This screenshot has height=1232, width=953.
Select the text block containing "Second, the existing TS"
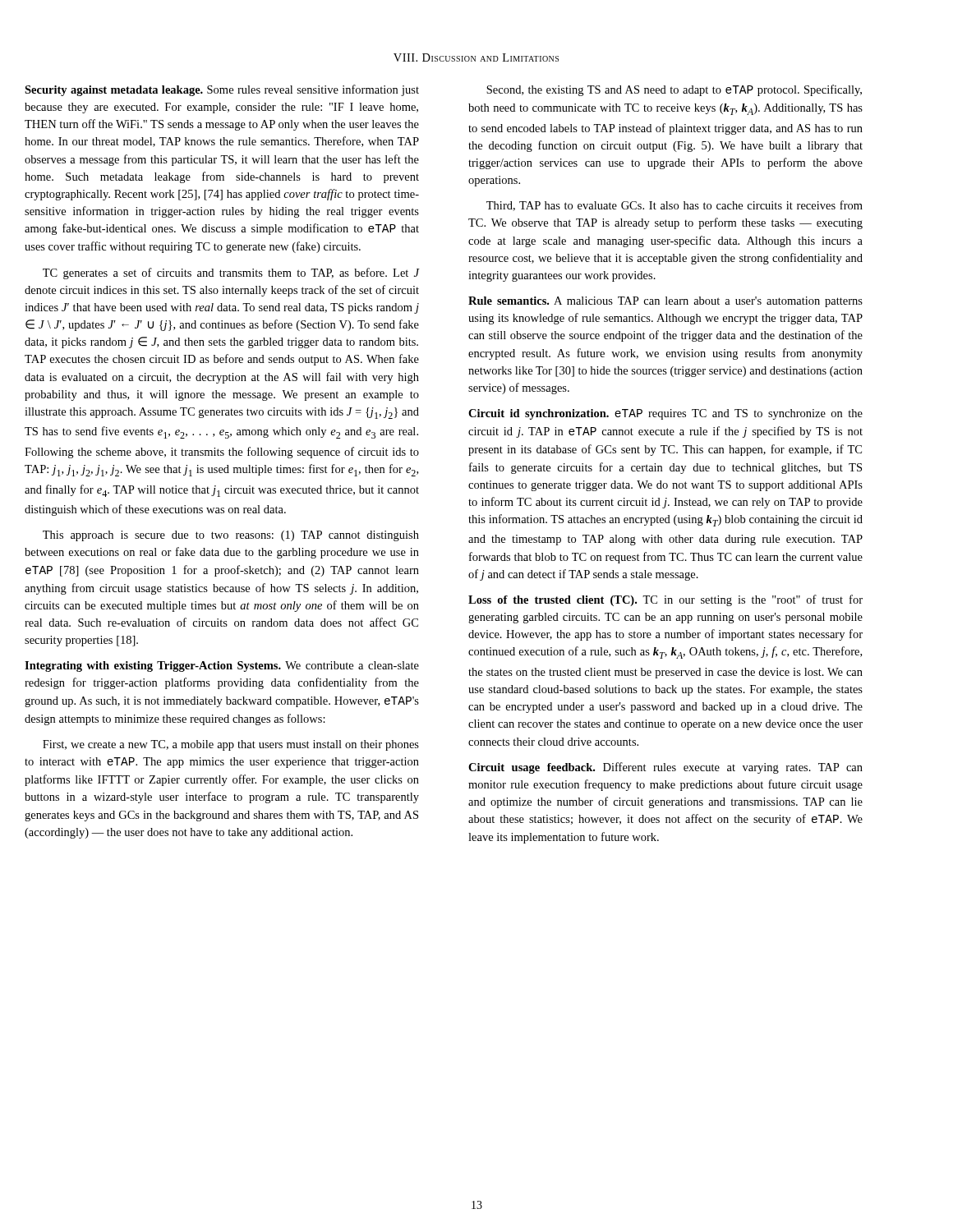pos(665,135)
